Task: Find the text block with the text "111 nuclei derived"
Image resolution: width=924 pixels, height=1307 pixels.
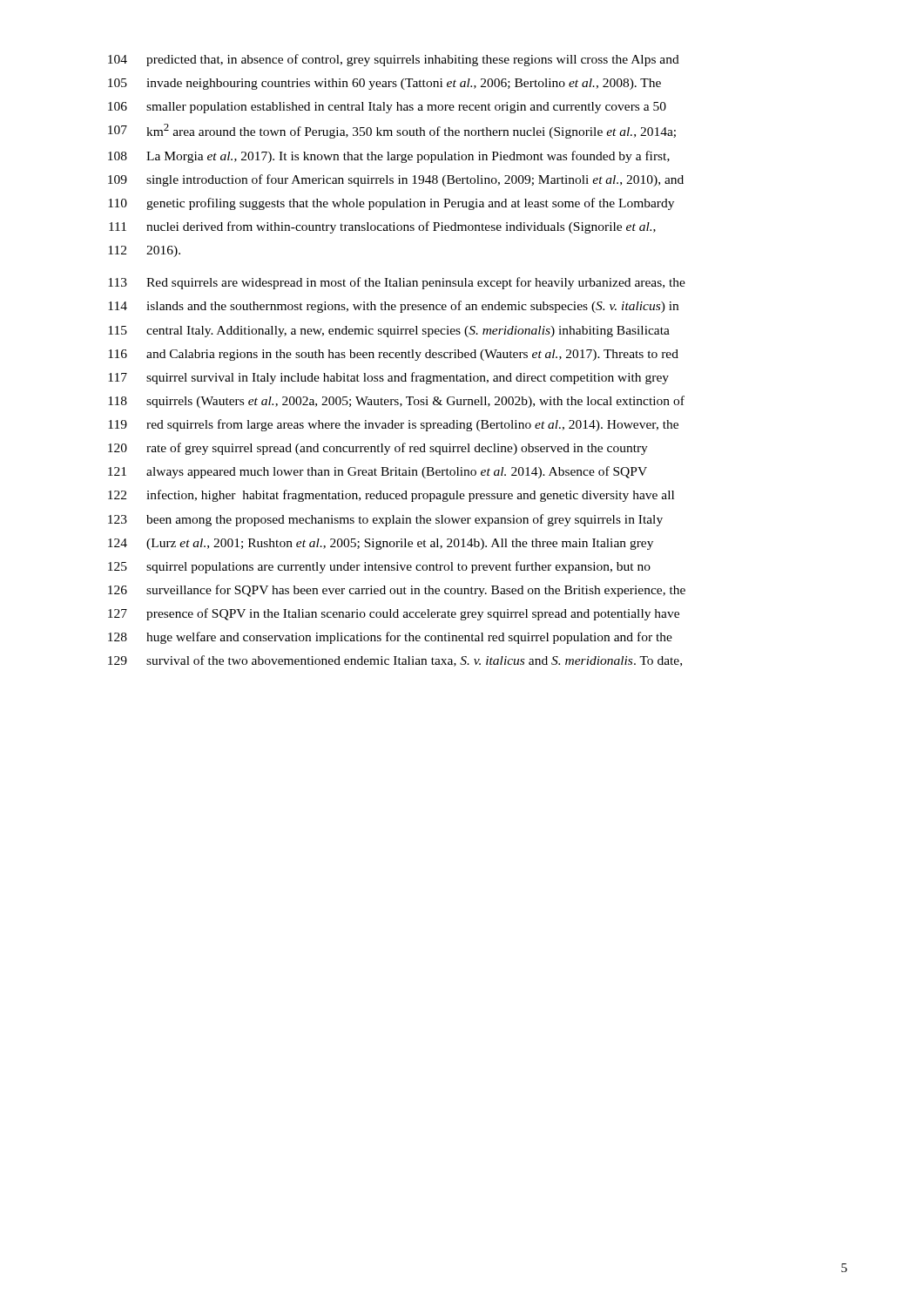Action: pyautogui.click(x=471, y=226)
